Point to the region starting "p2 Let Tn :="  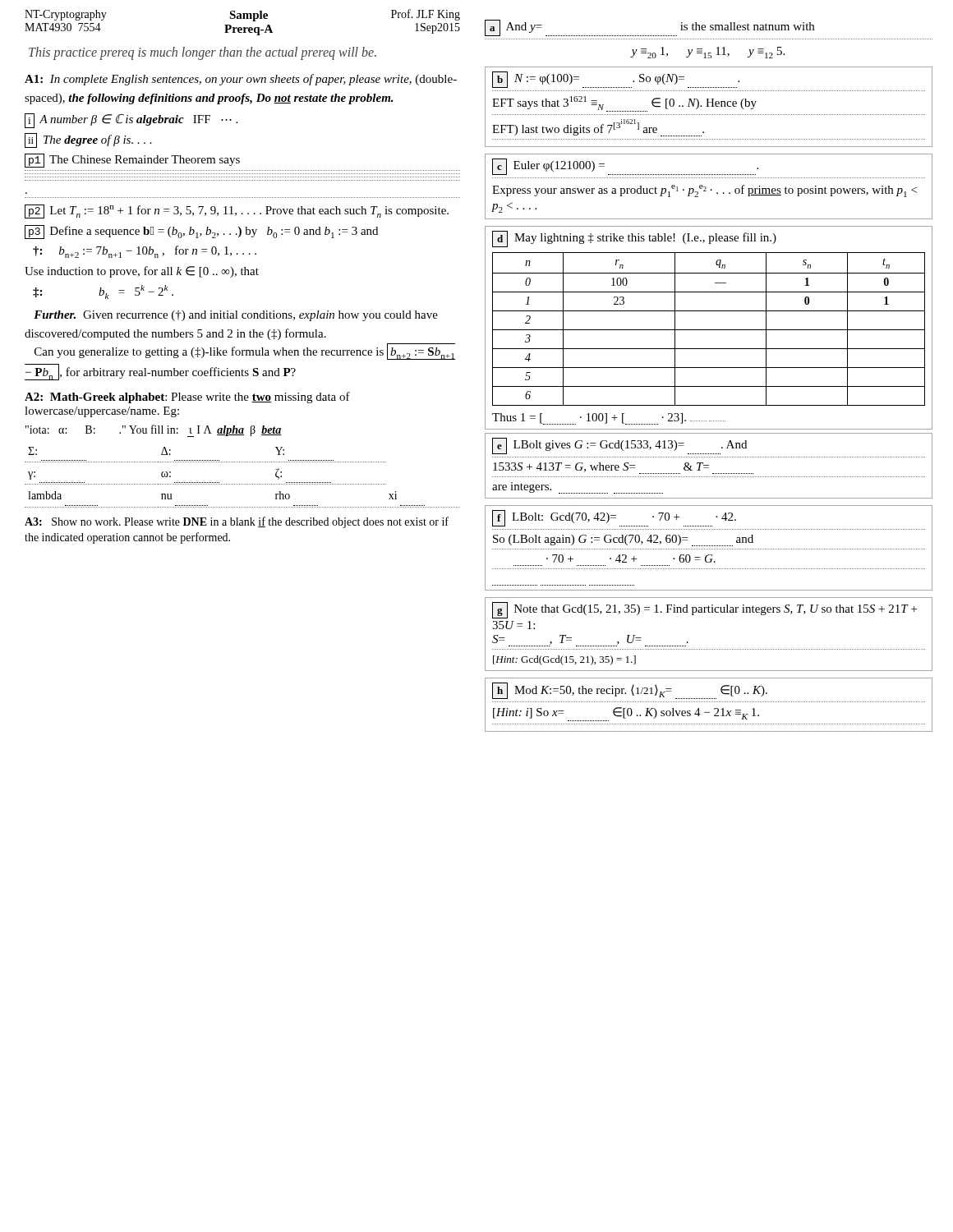tap(237, 211)
